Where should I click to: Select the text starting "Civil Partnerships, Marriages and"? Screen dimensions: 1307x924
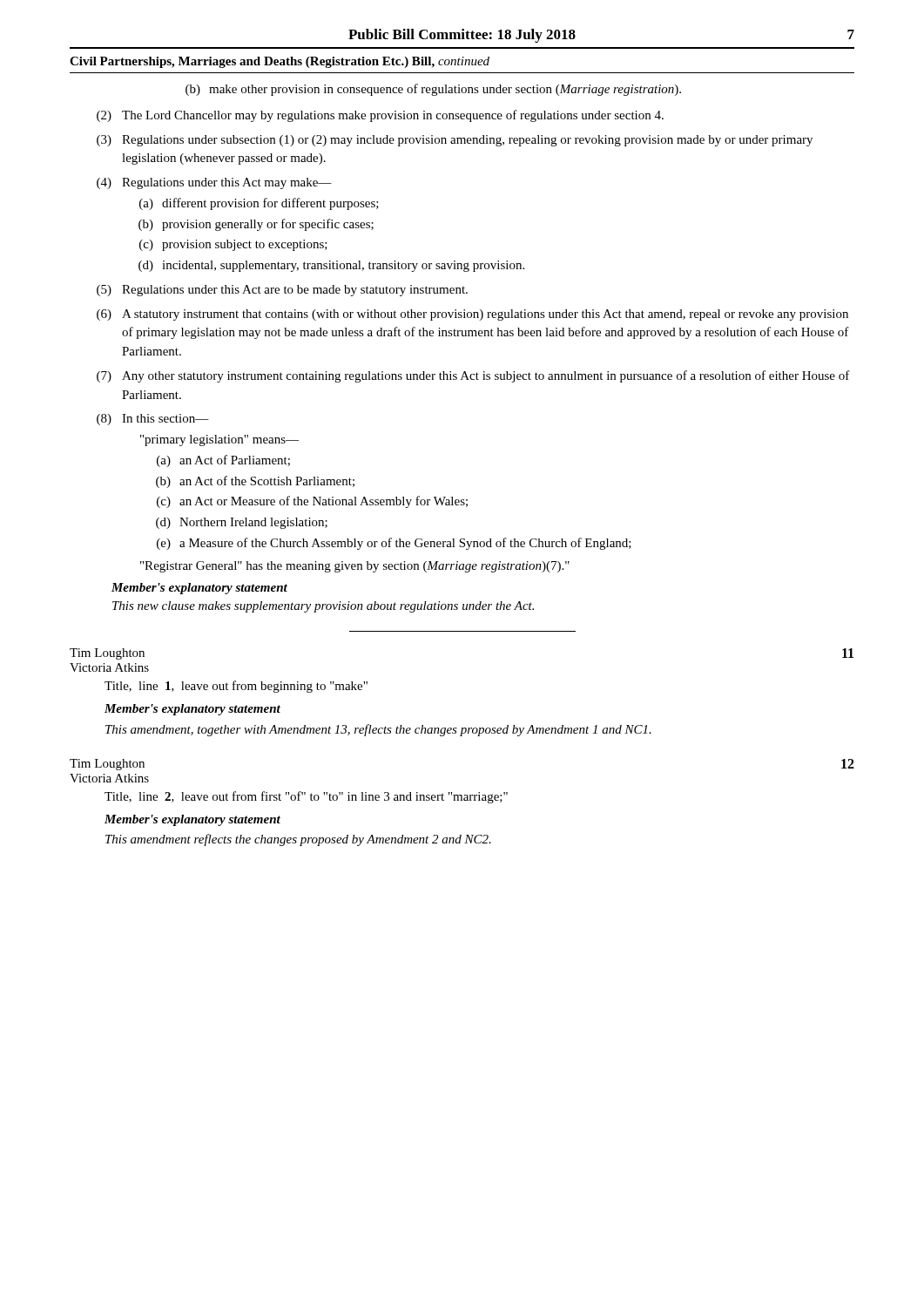[280, 61]
